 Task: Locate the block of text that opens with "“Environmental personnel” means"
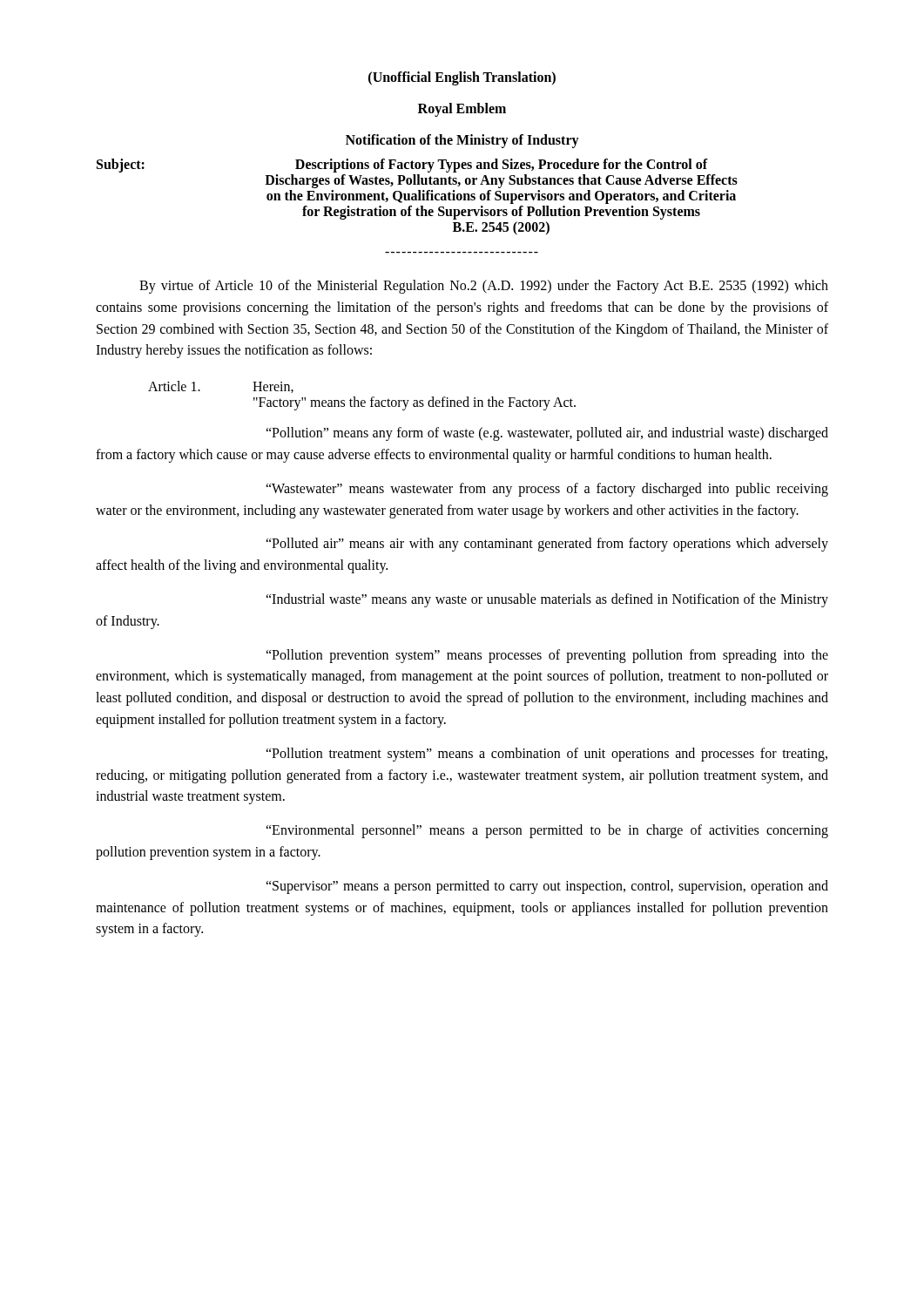click(462, 841)
